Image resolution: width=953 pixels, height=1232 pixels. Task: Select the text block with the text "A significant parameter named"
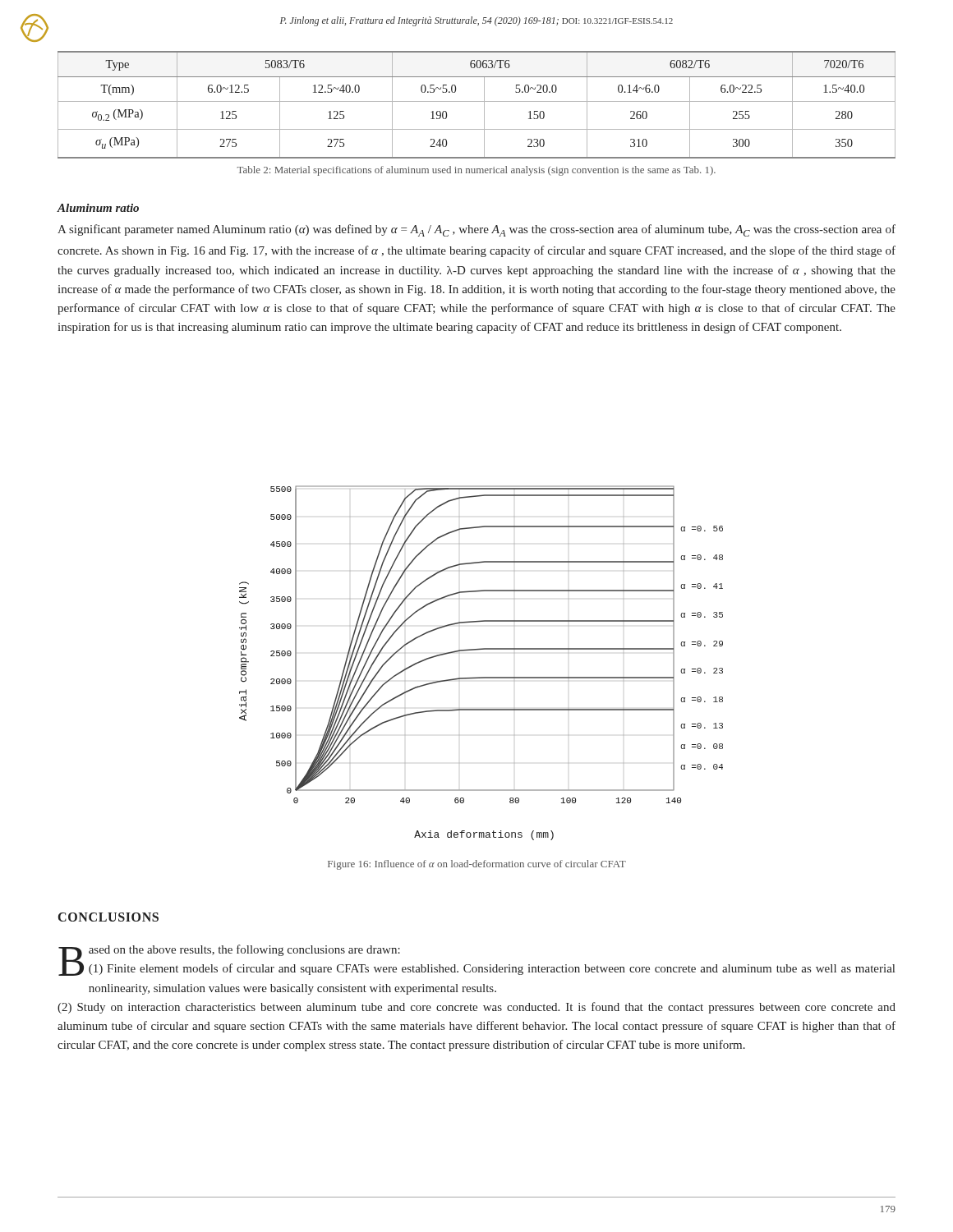coord(476,278)
